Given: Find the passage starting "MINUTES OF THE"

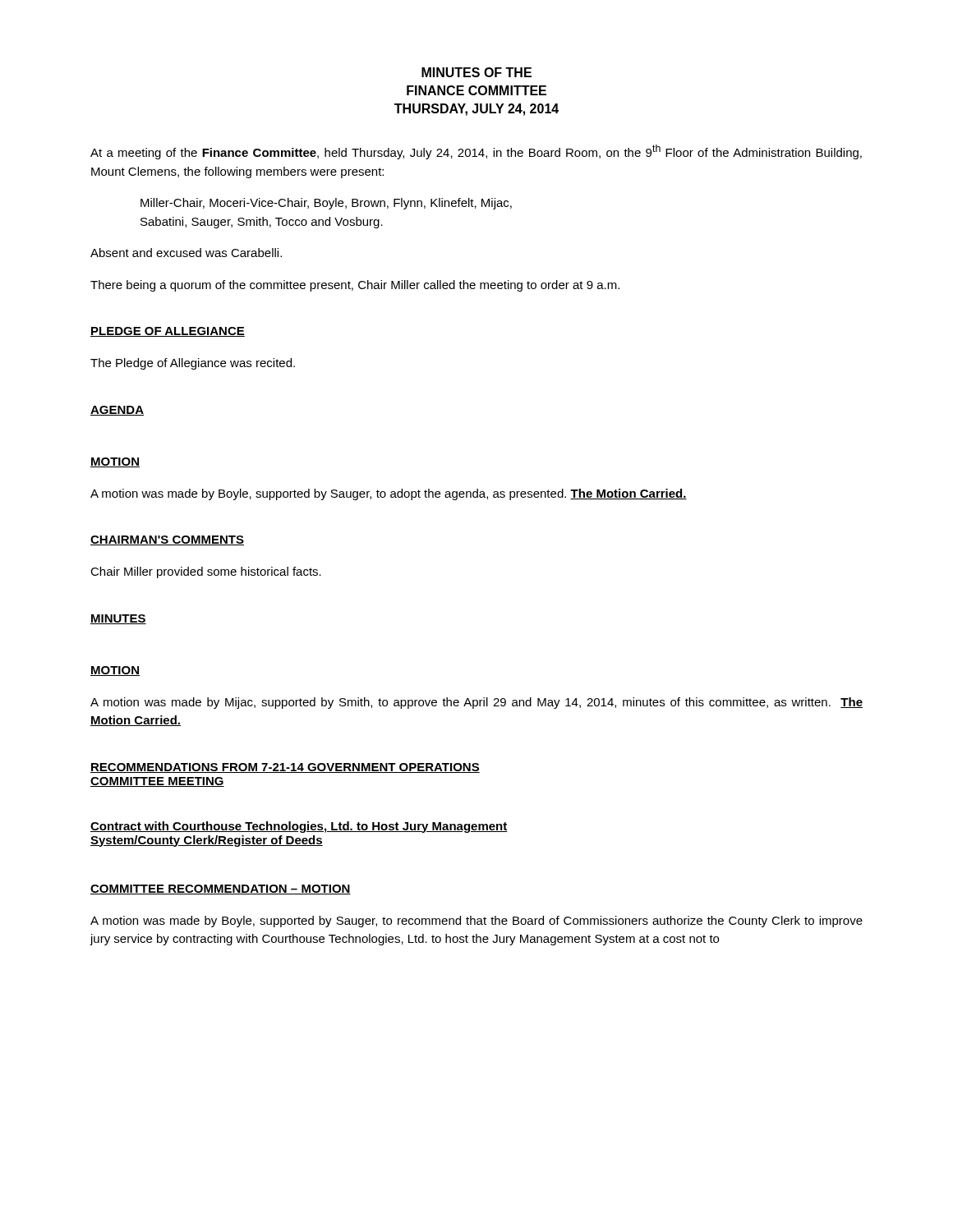Looking at the screenshot, I should point(476,73).
